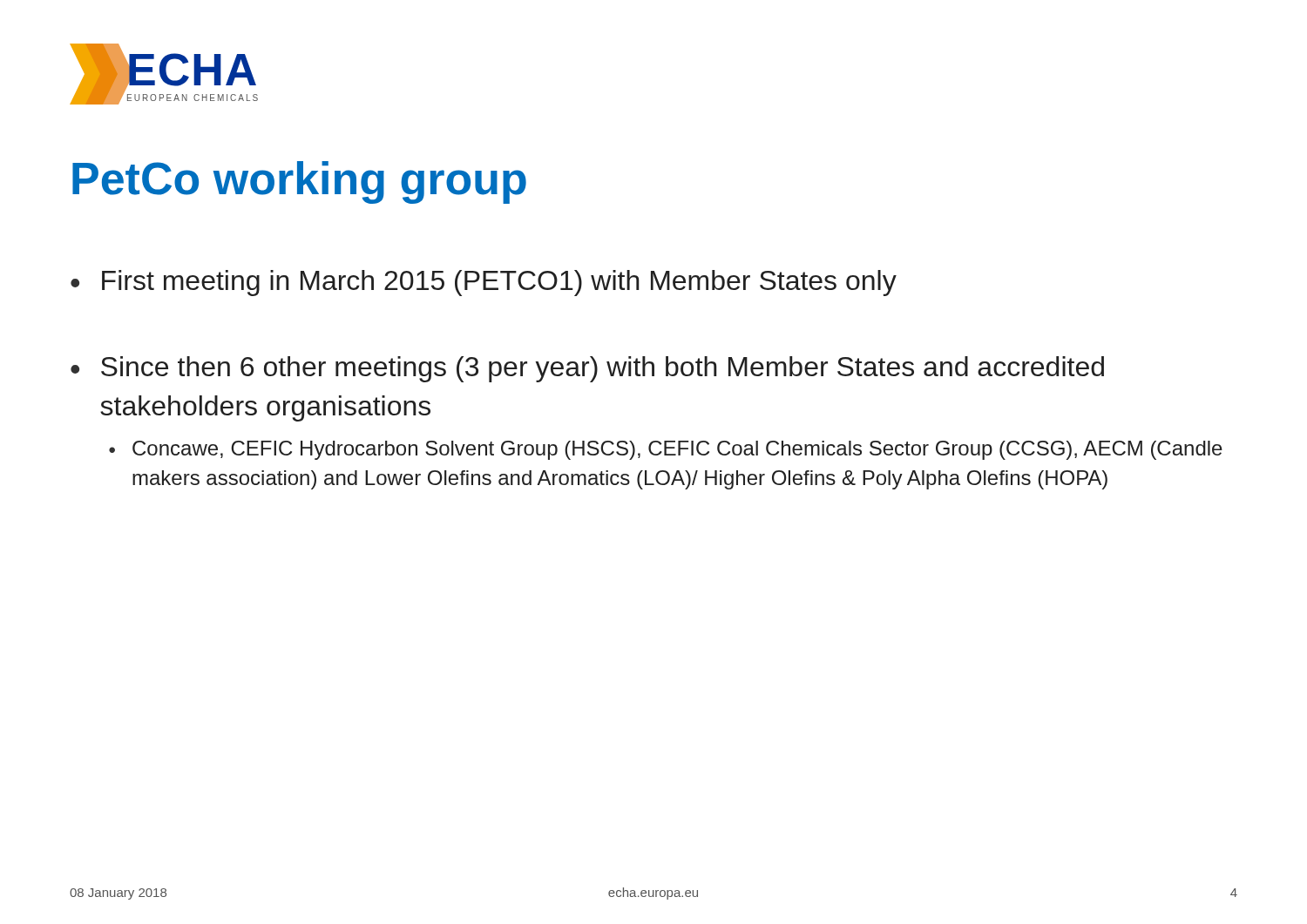Click on the text block starting "• First meeting in March 2015 (PETCO1)"
Screen dimensions: 924x1307
coord(483,283)
